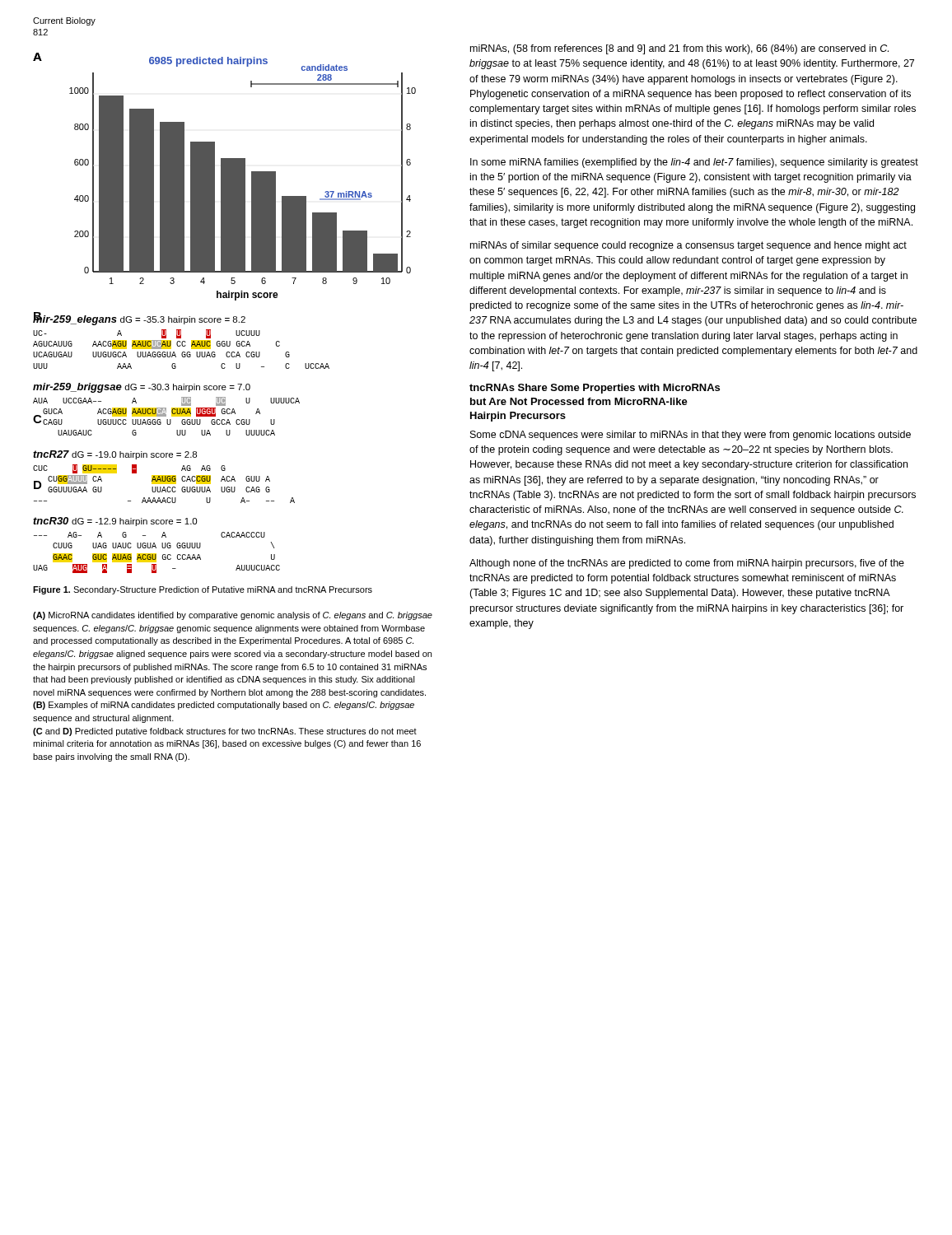952x1235 pixels.
Task: Locate the caption that opens with "Figure 1. Secondary-Structure Prediction of Putative"
Action: (233, 673)
